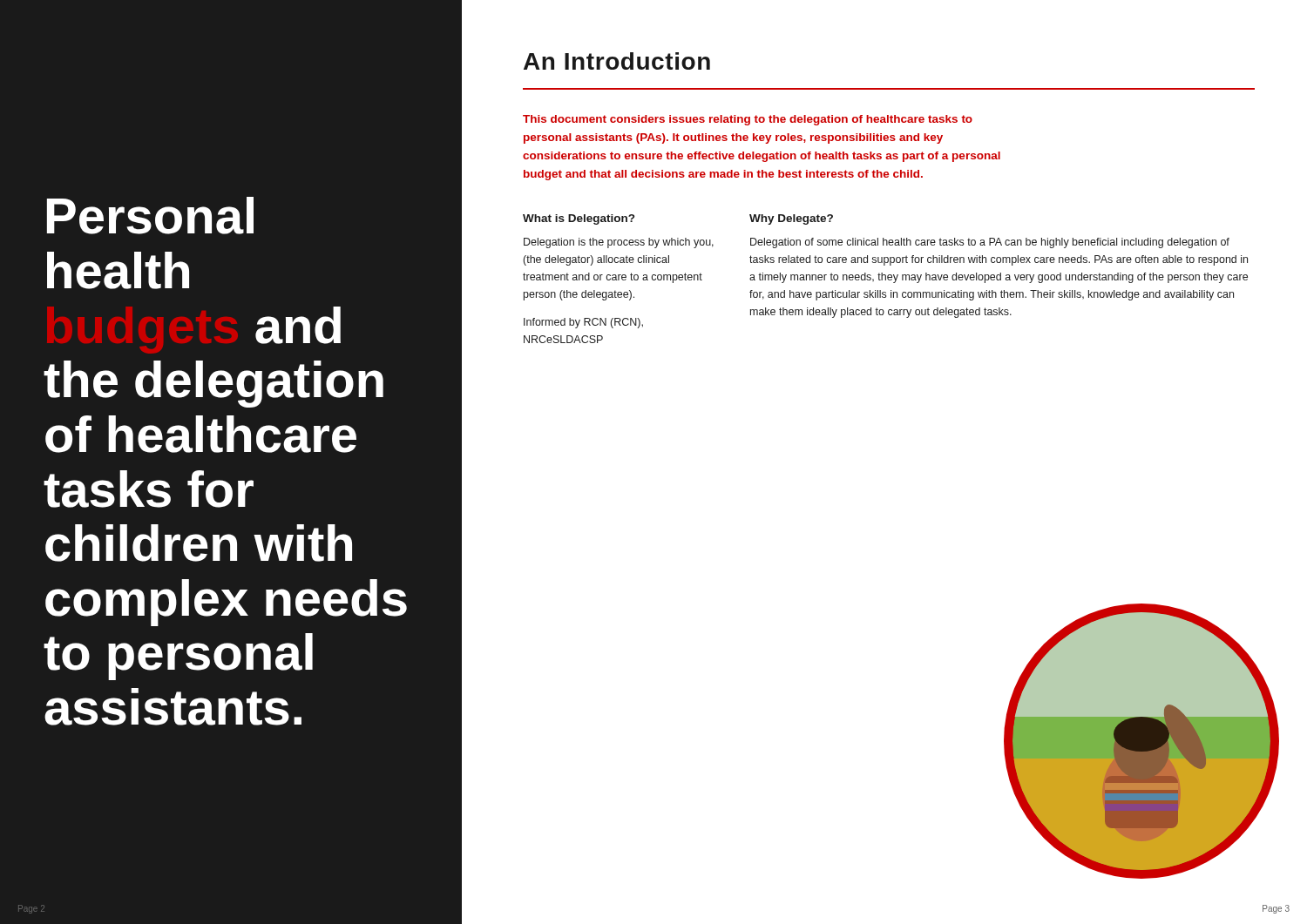Locate the block starting "Delegation of some clinical health"
Image resolution: width=1307 pixels, height=924 pixels.
(x=999, y=277)
